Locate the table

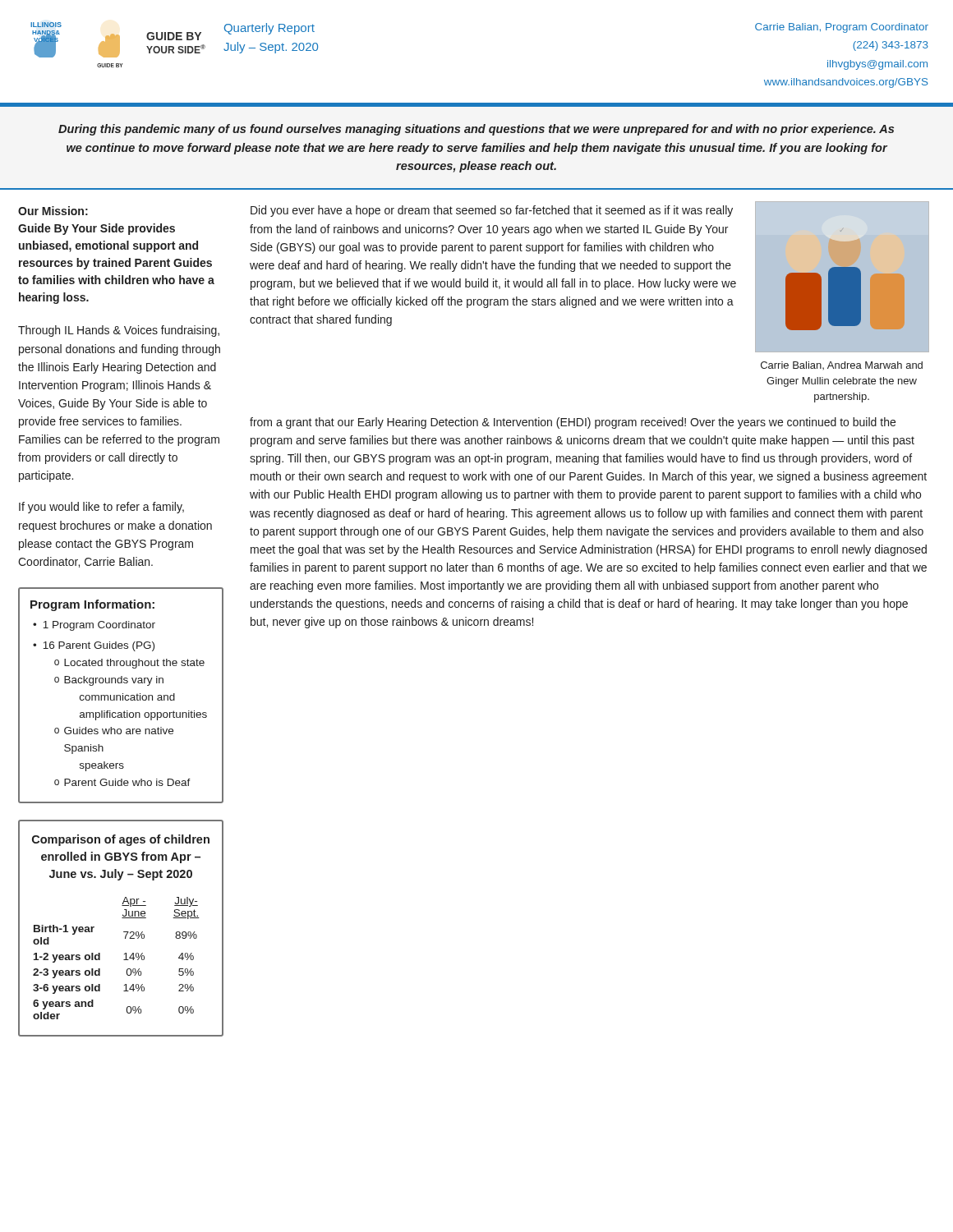click(x=121, y=928)
